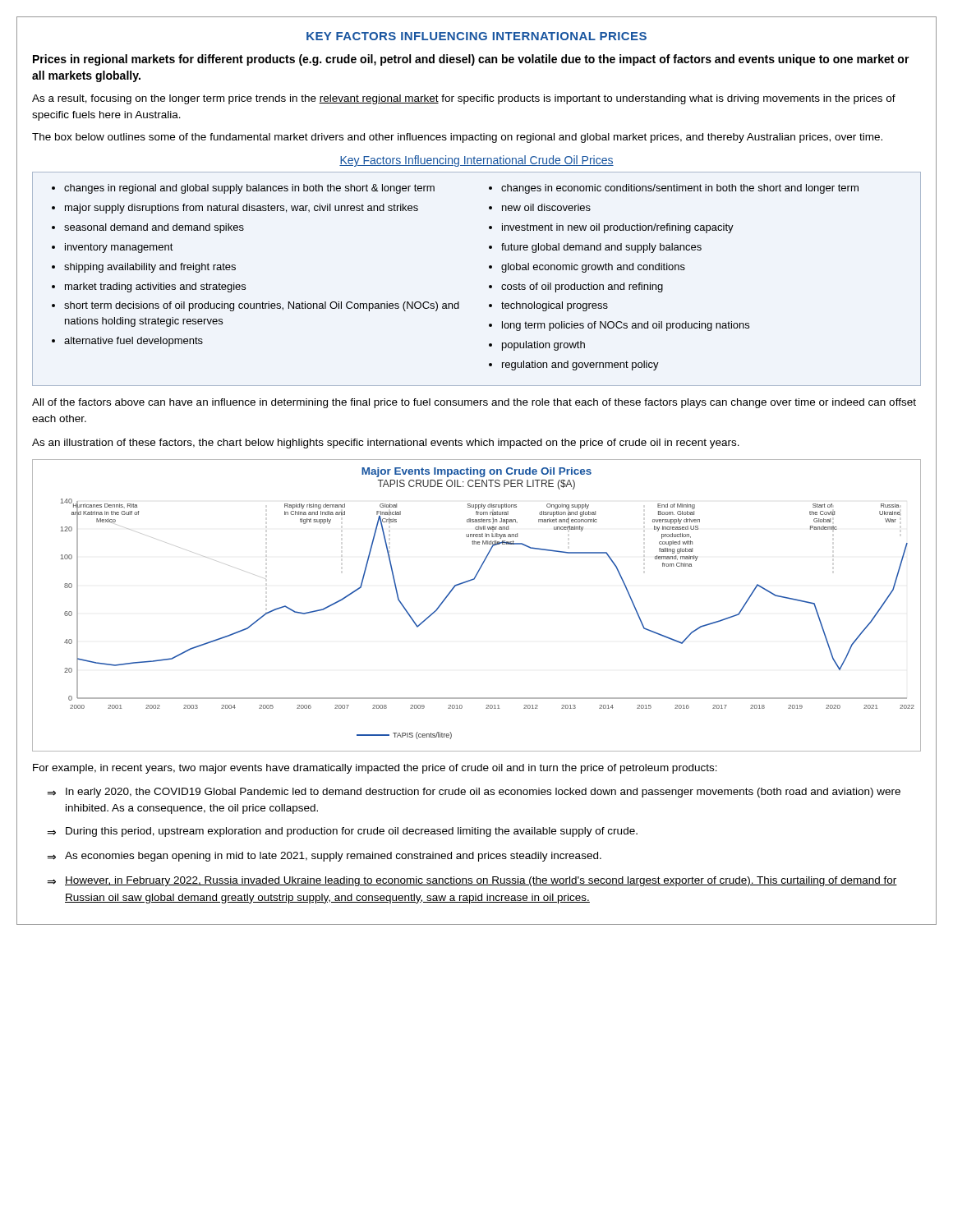Select the list item that reads "seasonal demand and demand spikes"

pos(154,227)
